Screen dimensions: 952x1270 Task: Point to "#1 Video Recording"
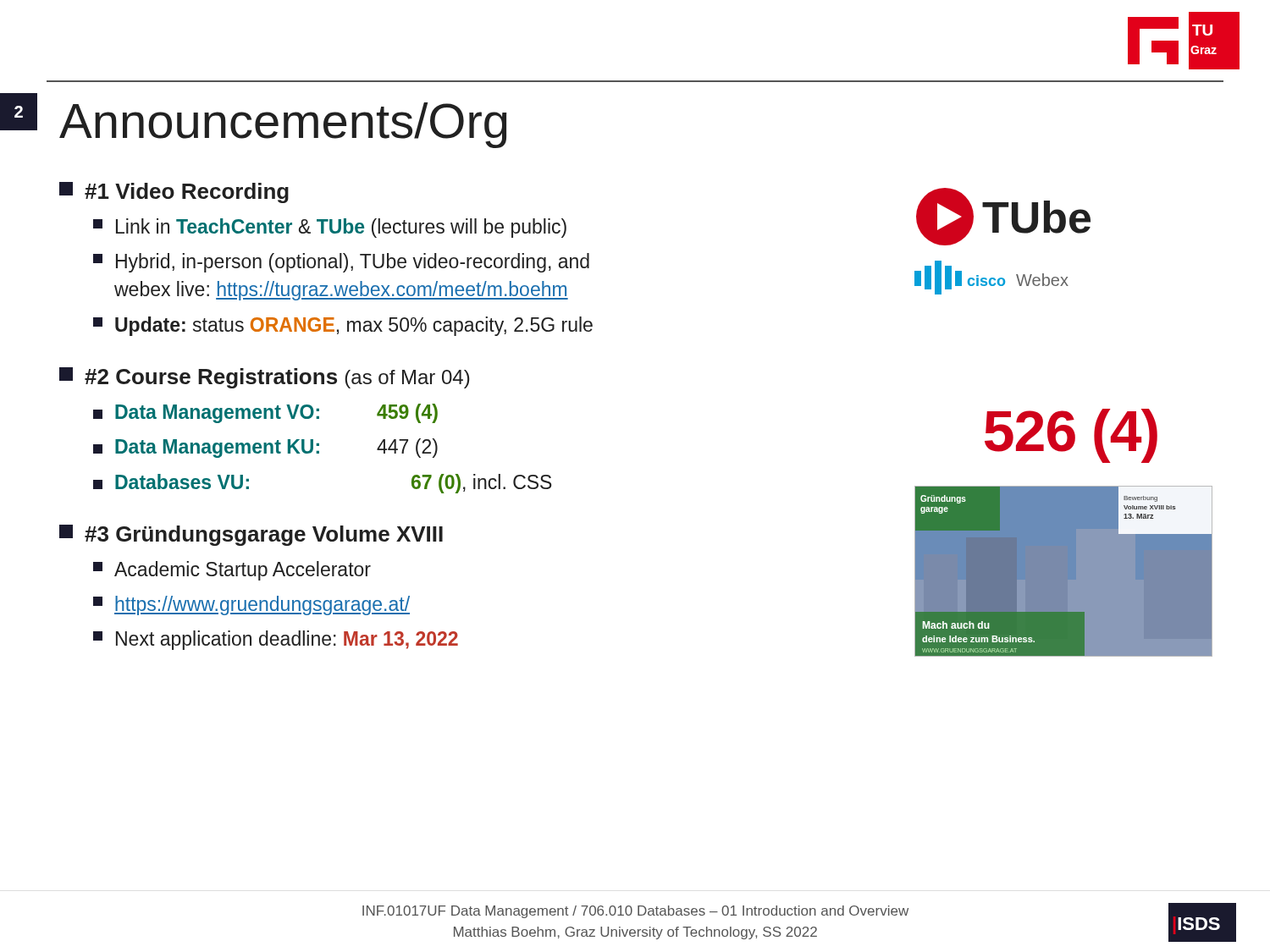pos(175,192)
